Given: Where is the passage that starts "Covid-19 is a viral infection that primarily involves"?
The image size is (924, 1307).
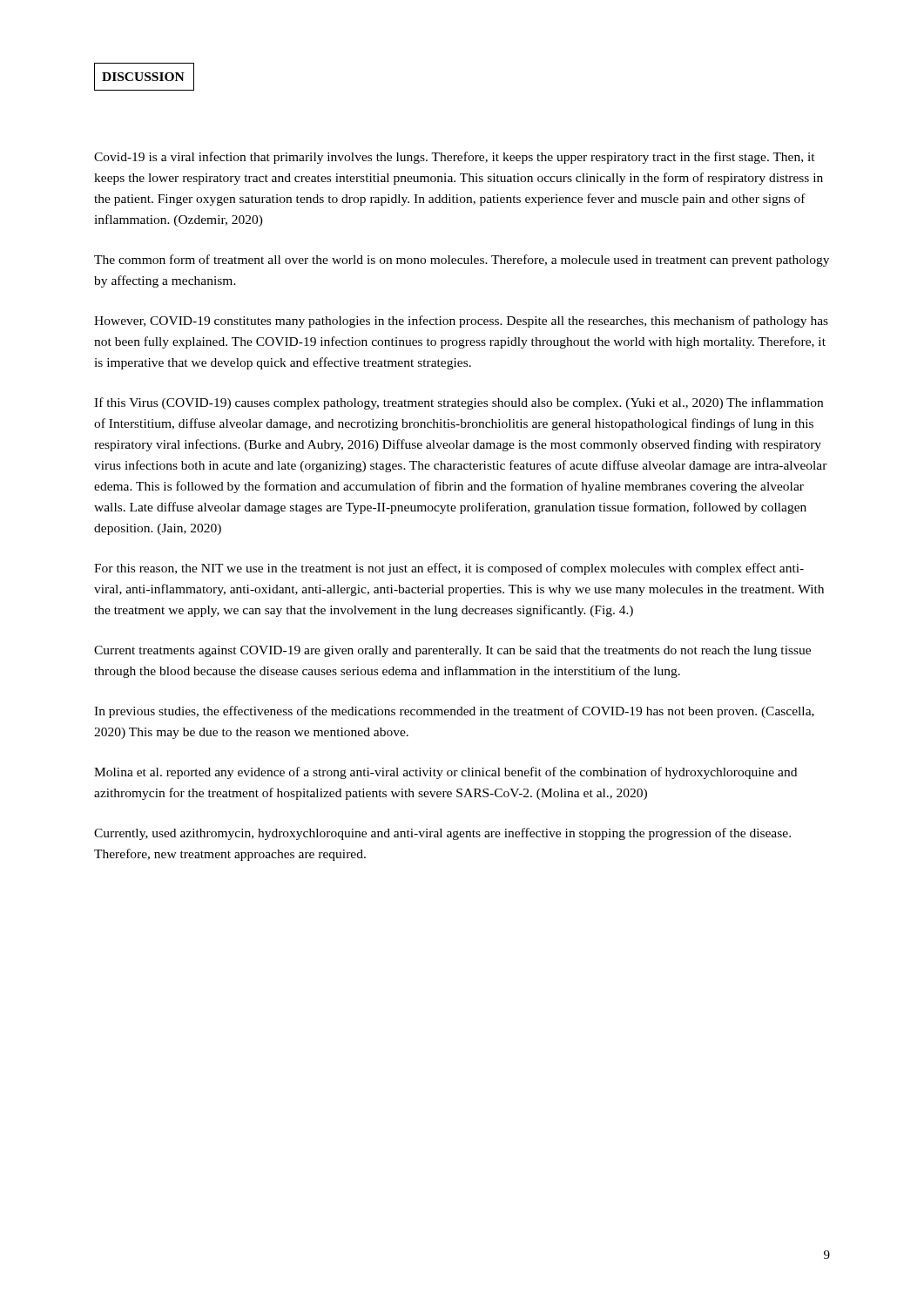Looking at the screenshot, I should click(459, 188).
